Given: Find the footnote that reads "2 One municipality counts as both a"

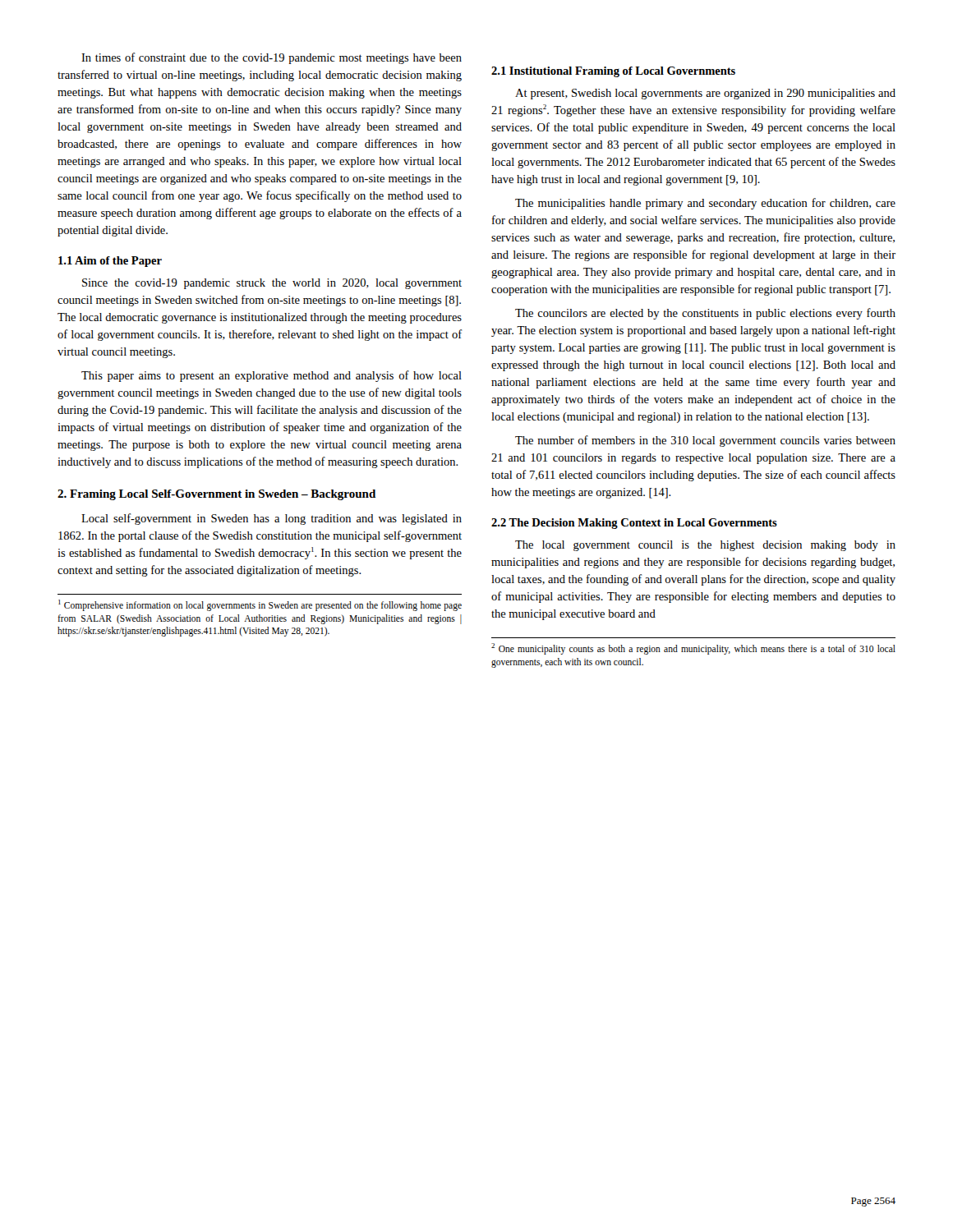Looking at the screenshot, I should [x=693, y=656].
